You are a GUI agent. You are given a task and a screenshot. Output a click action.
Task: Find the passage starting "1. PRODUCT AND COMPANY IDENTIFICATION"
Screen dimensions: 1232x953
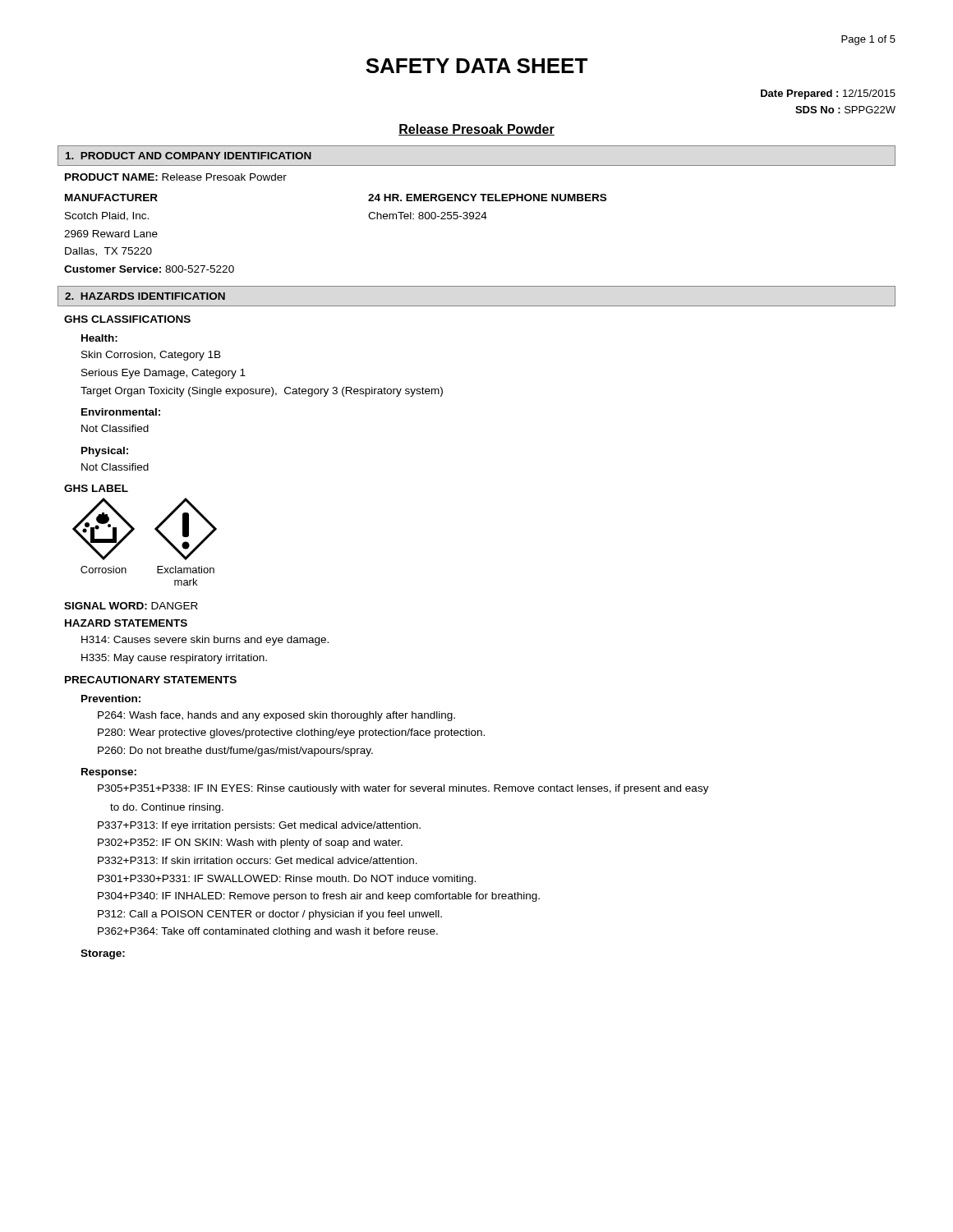[188, 156]
